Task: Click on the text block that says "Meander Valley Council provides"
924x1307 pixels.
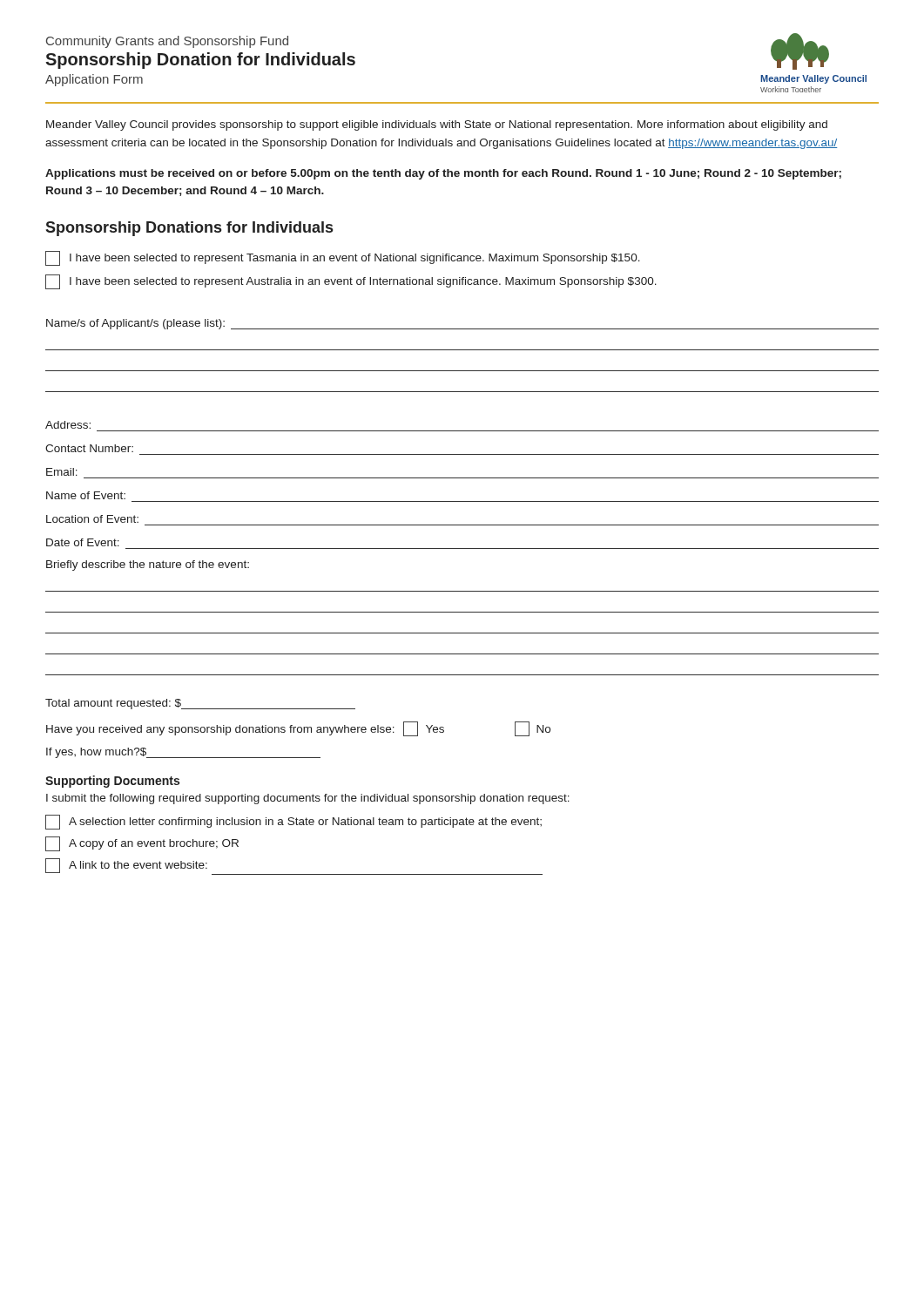Action: point(441,133)
